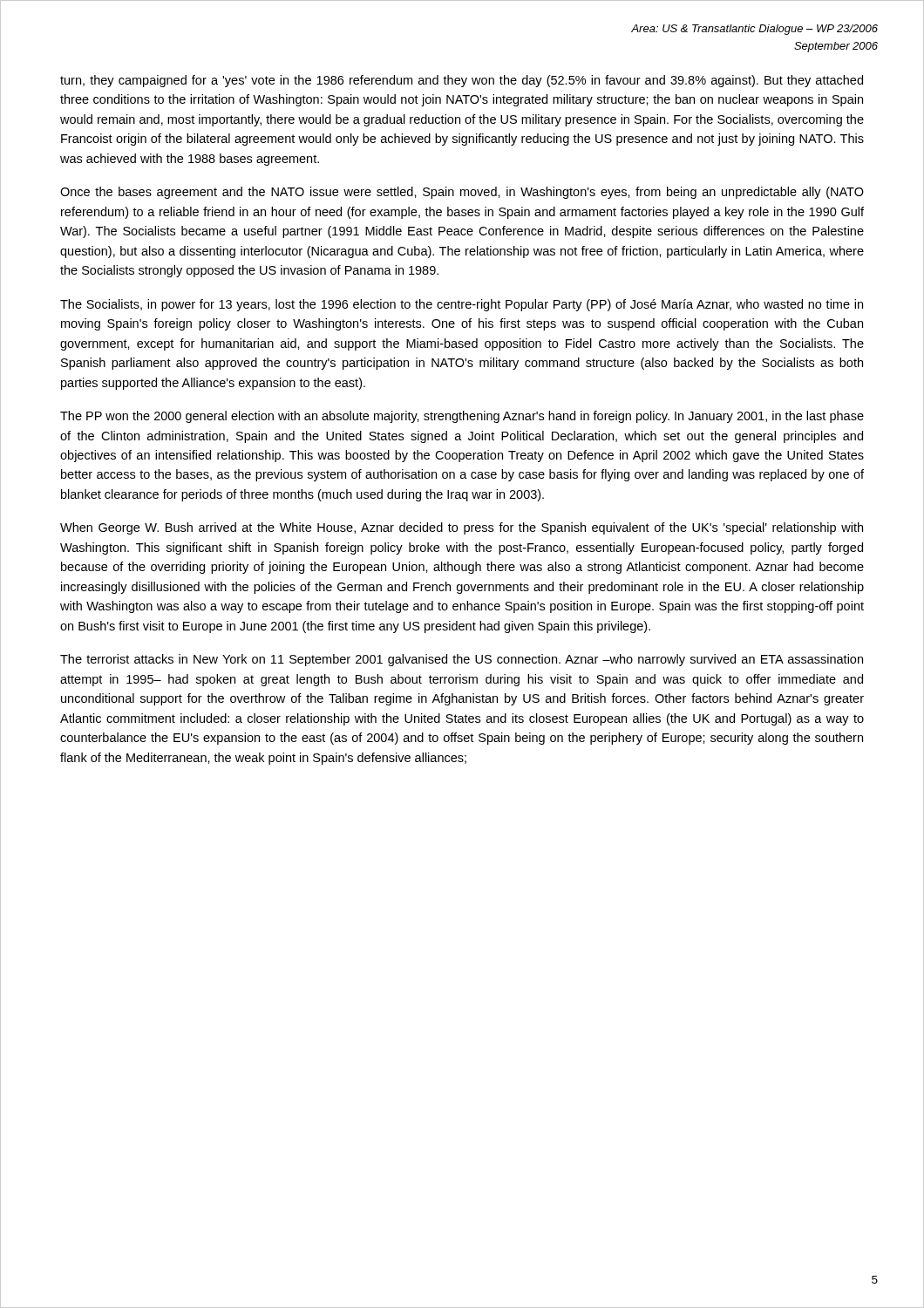The height and width of the screenshot is (1308, 924).
Task: Where is the passage that starts "When George W. Bush arrived at"?
Action: point(462,577)
